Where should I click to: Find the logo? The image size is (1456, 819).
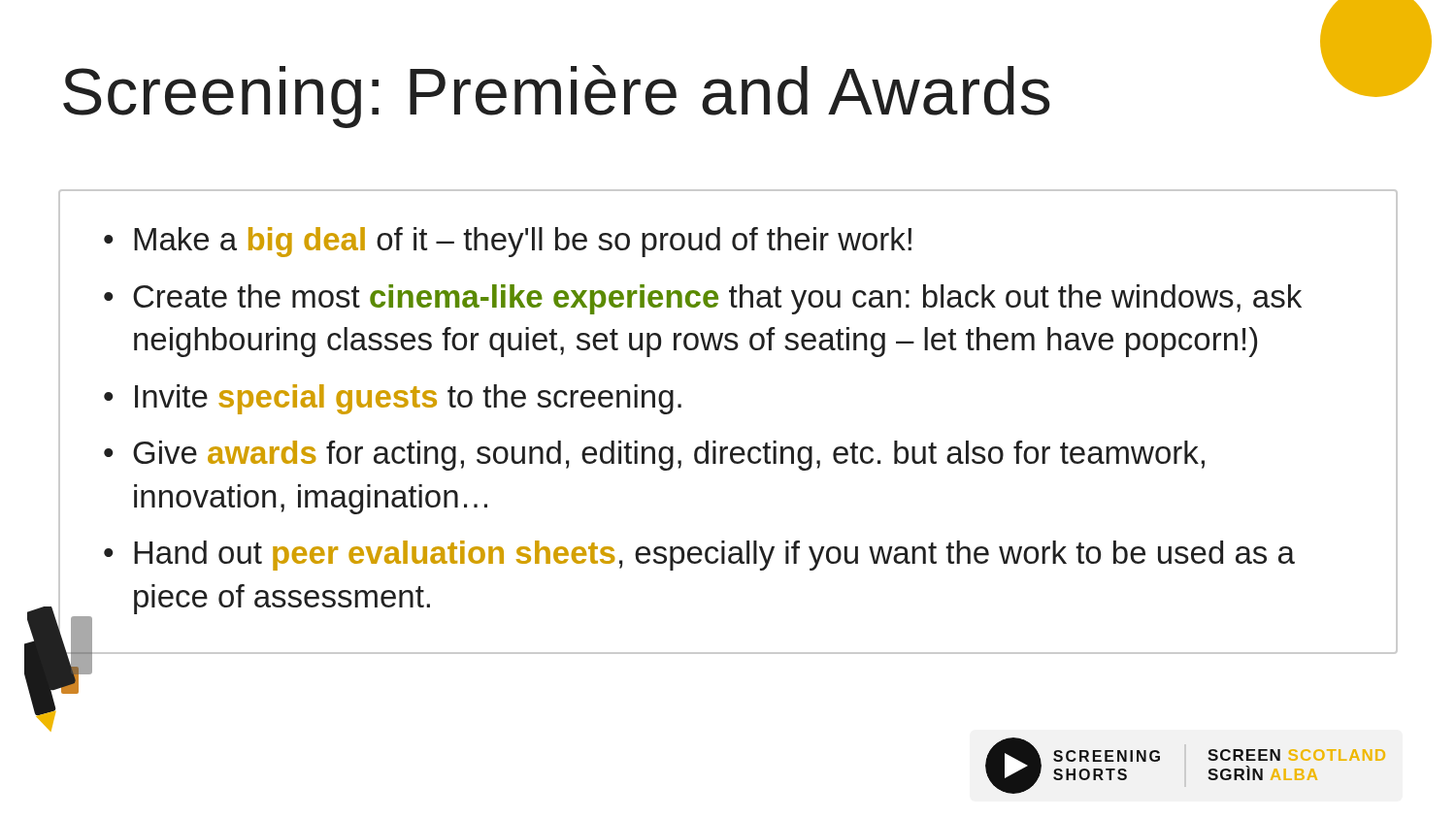pyautogui.click(x=1186, y=766)
